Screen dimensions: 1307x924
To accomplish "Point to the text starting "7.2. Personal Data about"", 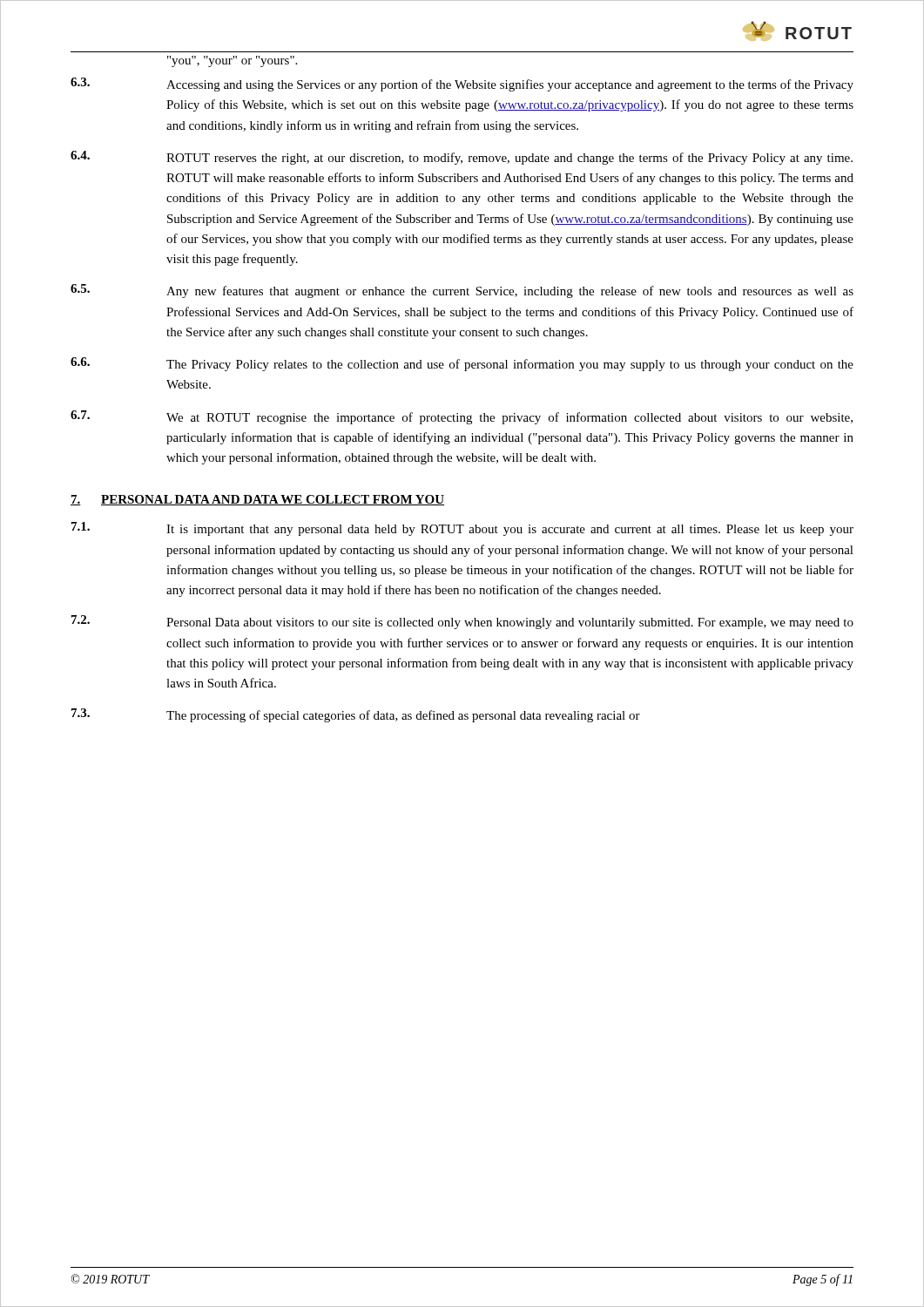I will 462,653.
